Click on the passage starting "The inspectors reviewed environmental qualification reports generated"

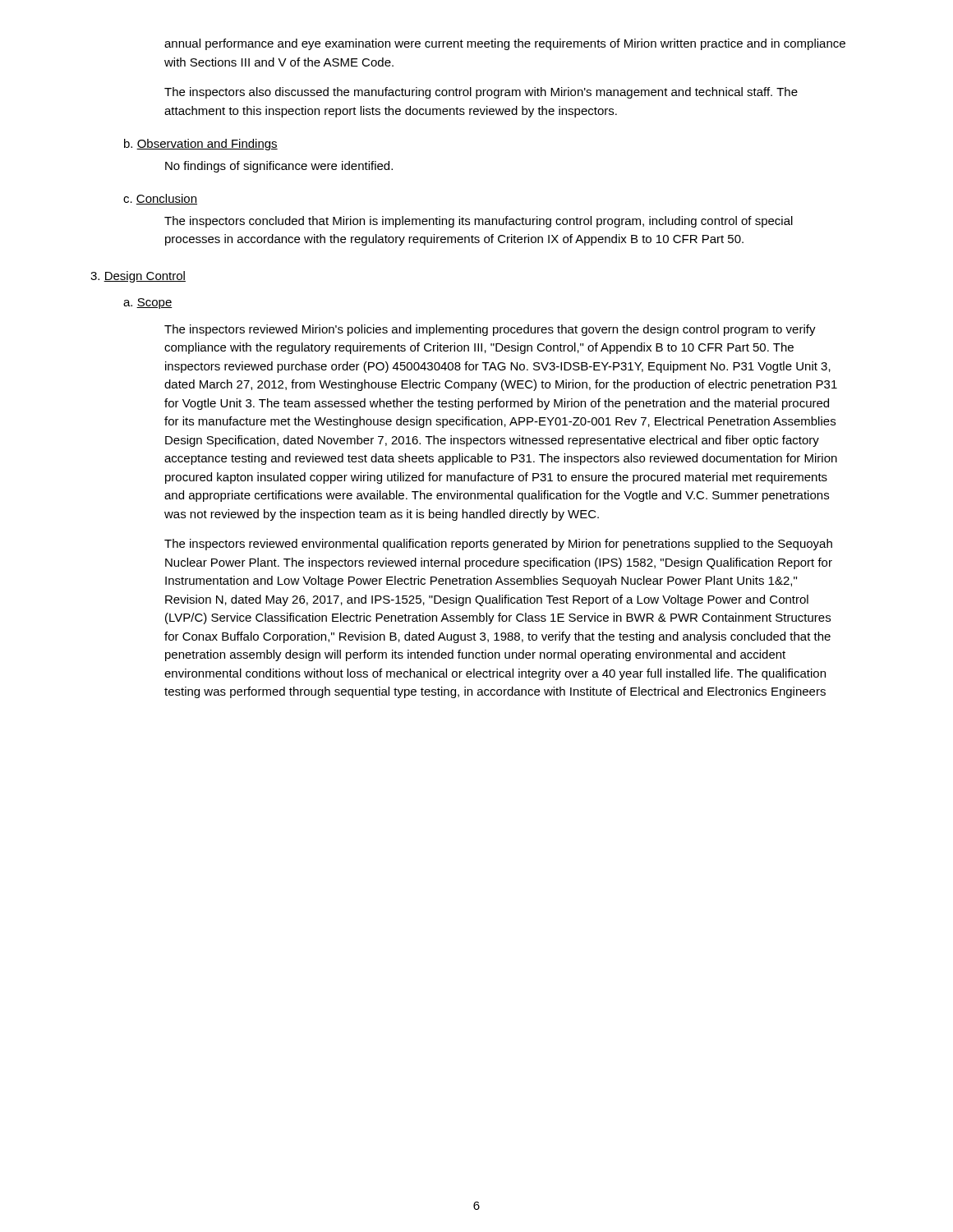[x=499, y=617]
